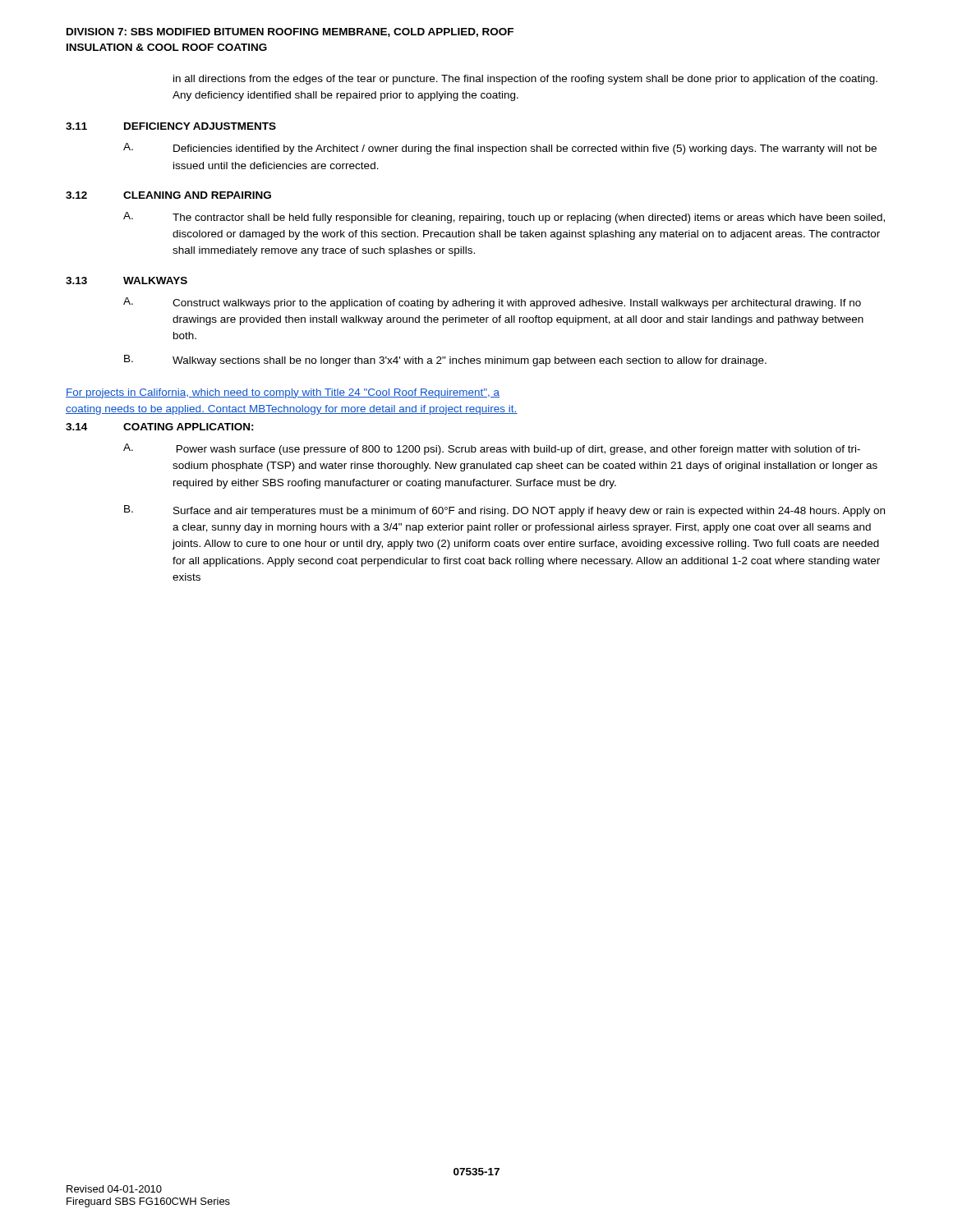Screen dimensions: 1232x953
Task: Select the list item with the text "A. Construct walkways prior to"
Action: [505, 319]
